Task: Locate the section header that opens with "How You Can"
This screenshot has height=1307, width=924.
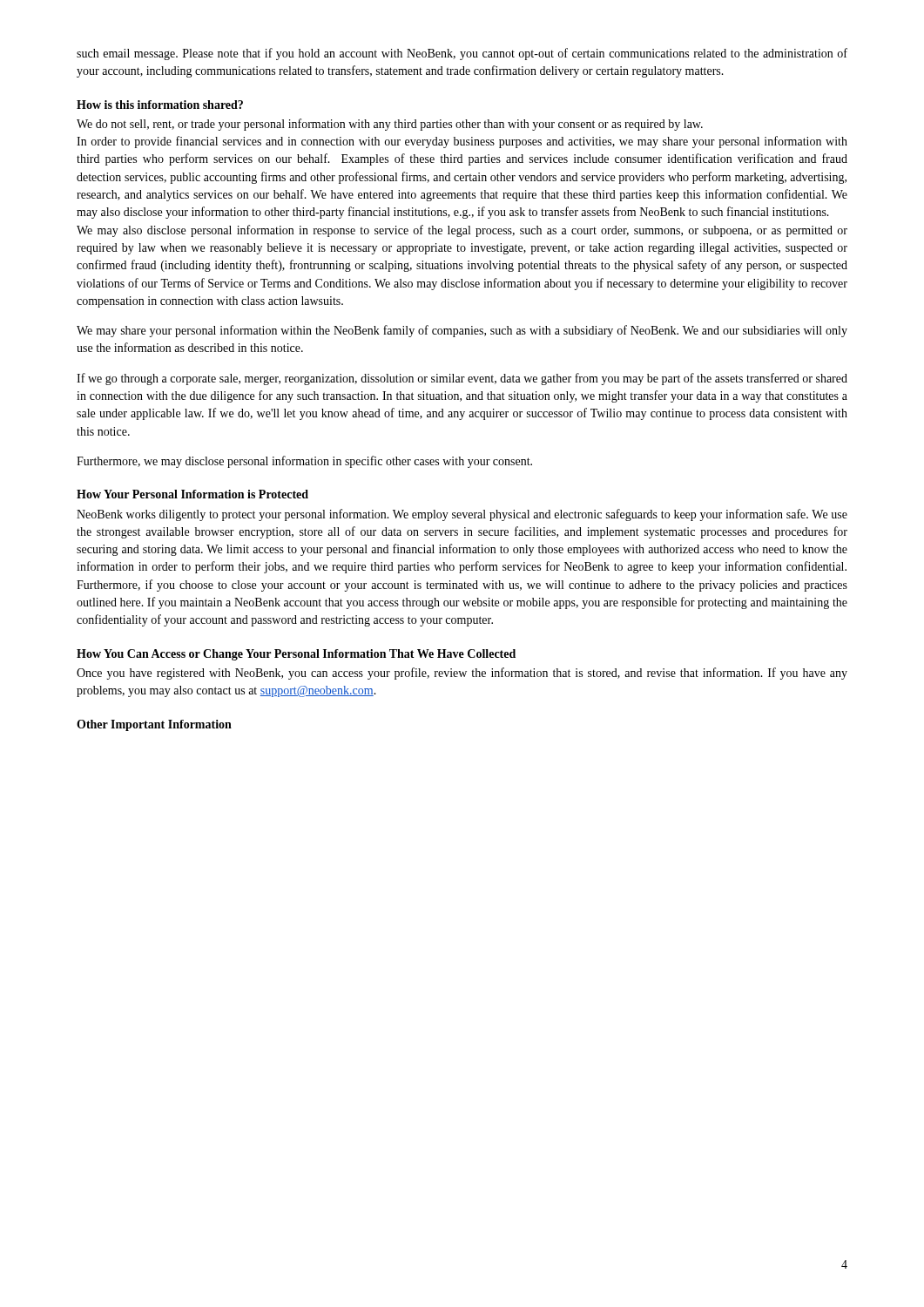Action: tap(462, 654)
